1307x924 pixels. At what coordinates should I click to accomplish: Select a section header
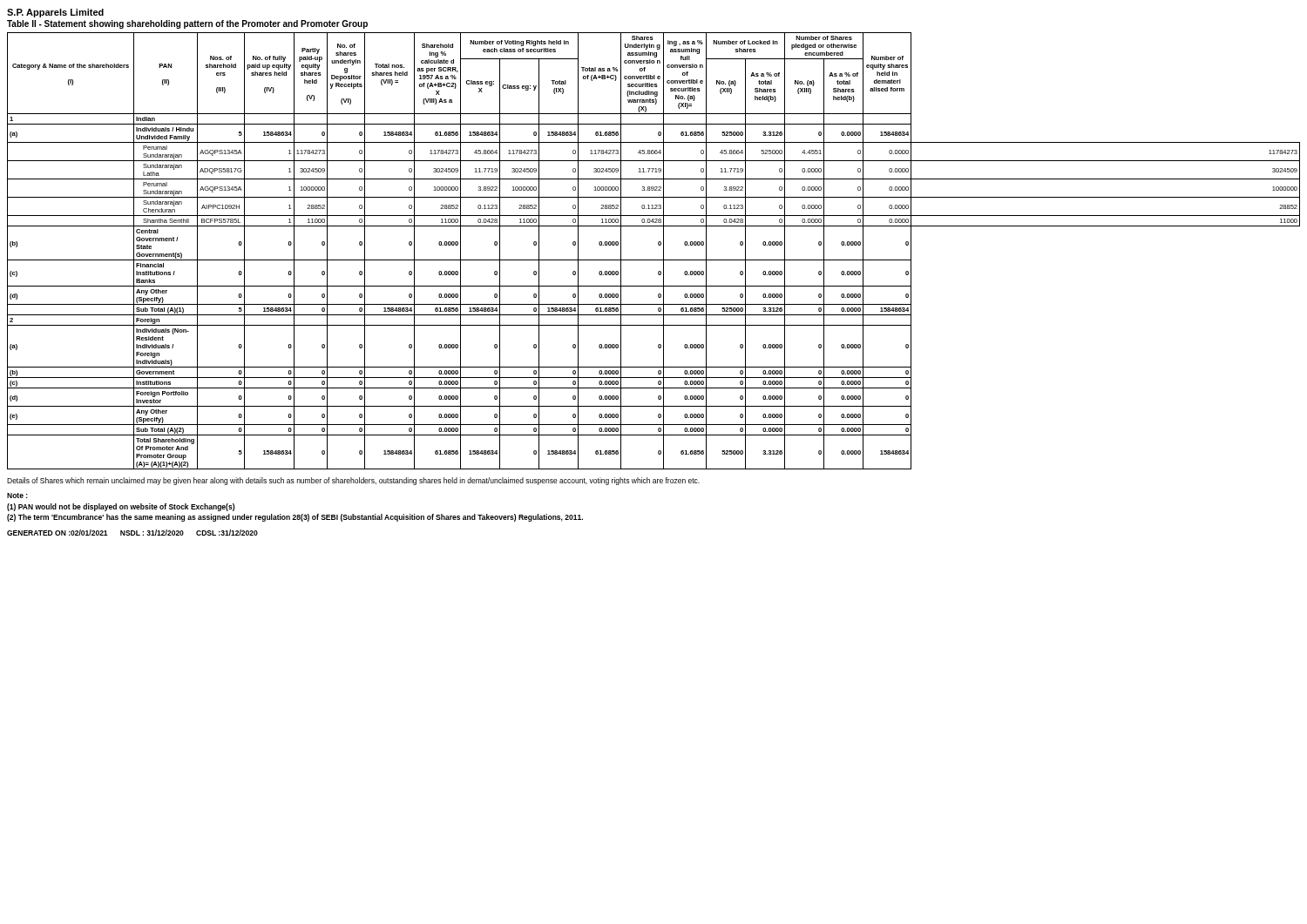pos(187,24)
